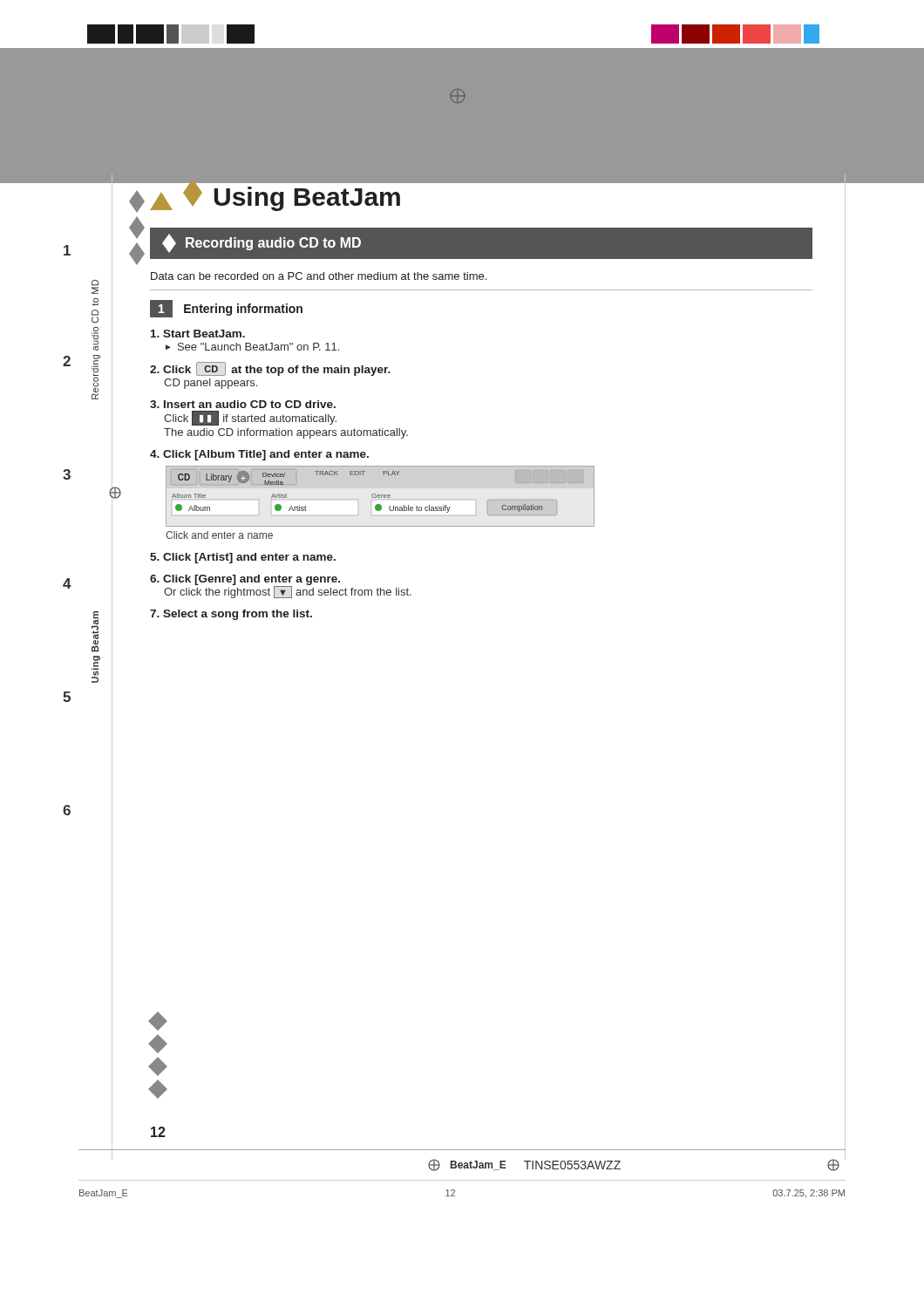Screen dimensions: 1308x924
Task: Find the title
Action: coord(276,196)
